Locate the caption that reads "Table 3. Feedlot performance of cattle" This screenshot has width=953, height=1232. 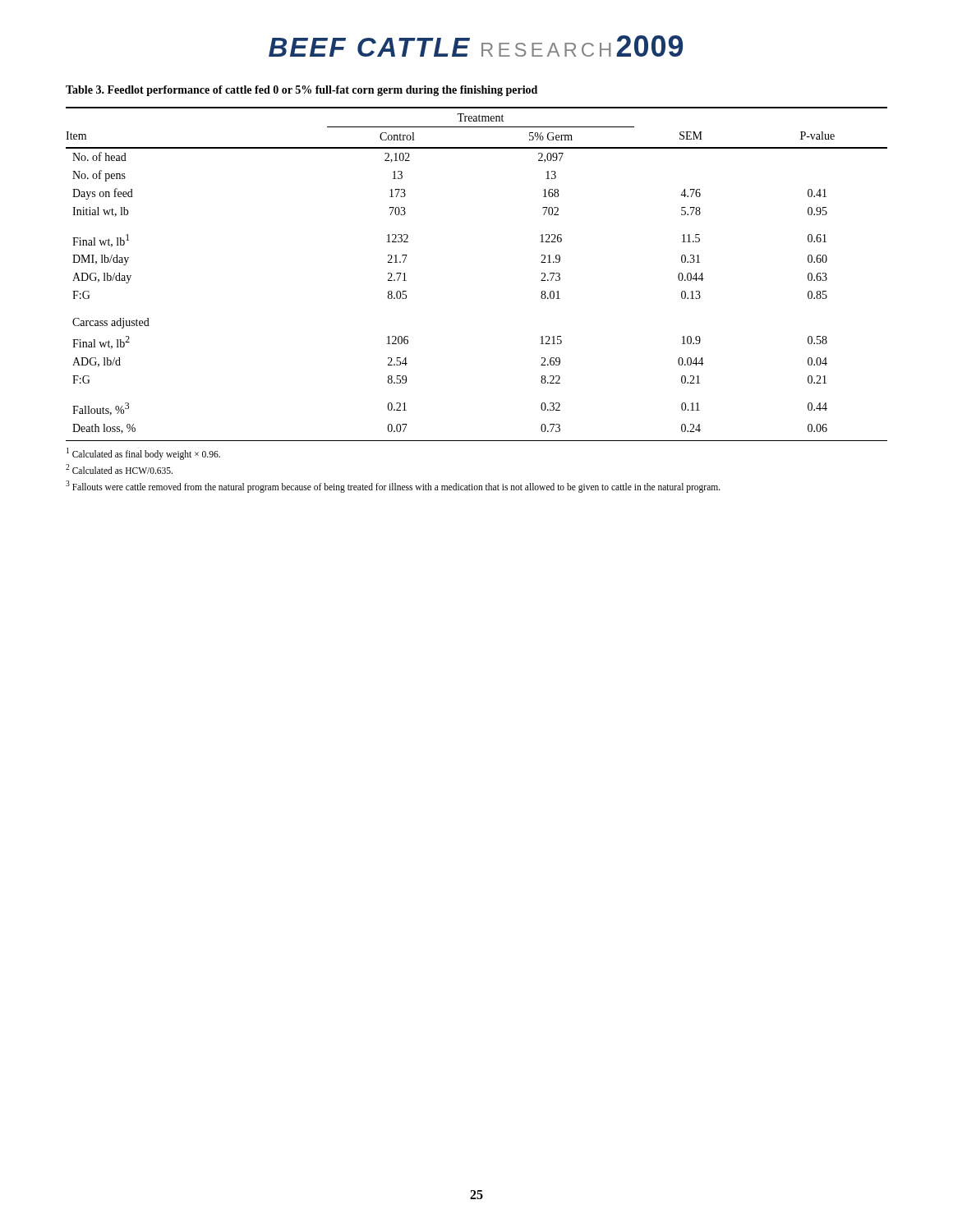point(302,90)
